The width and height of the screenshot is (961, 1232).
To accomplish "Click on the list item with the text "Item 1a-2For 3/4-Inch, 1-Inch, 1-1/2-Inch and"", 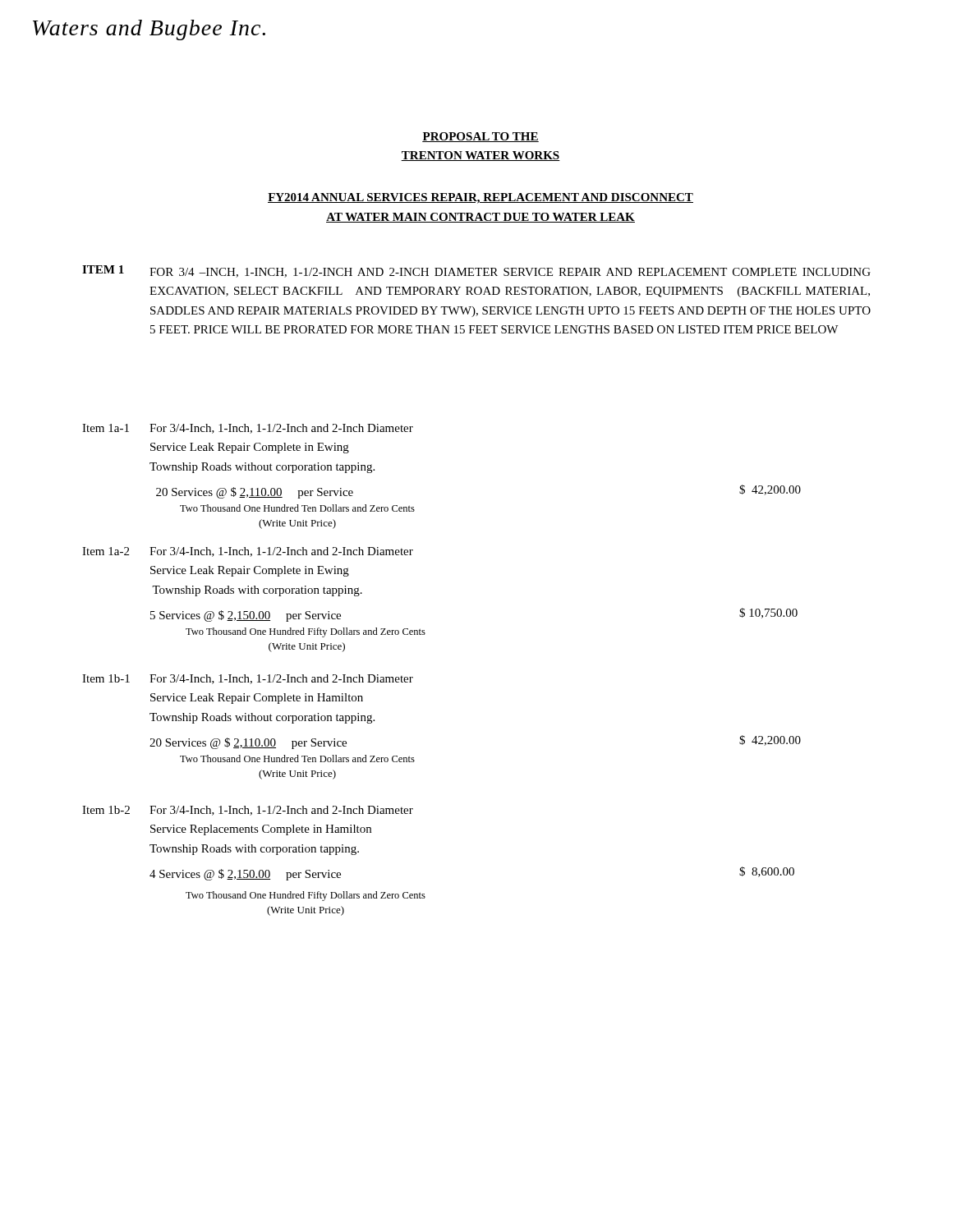I will (248, 552).
